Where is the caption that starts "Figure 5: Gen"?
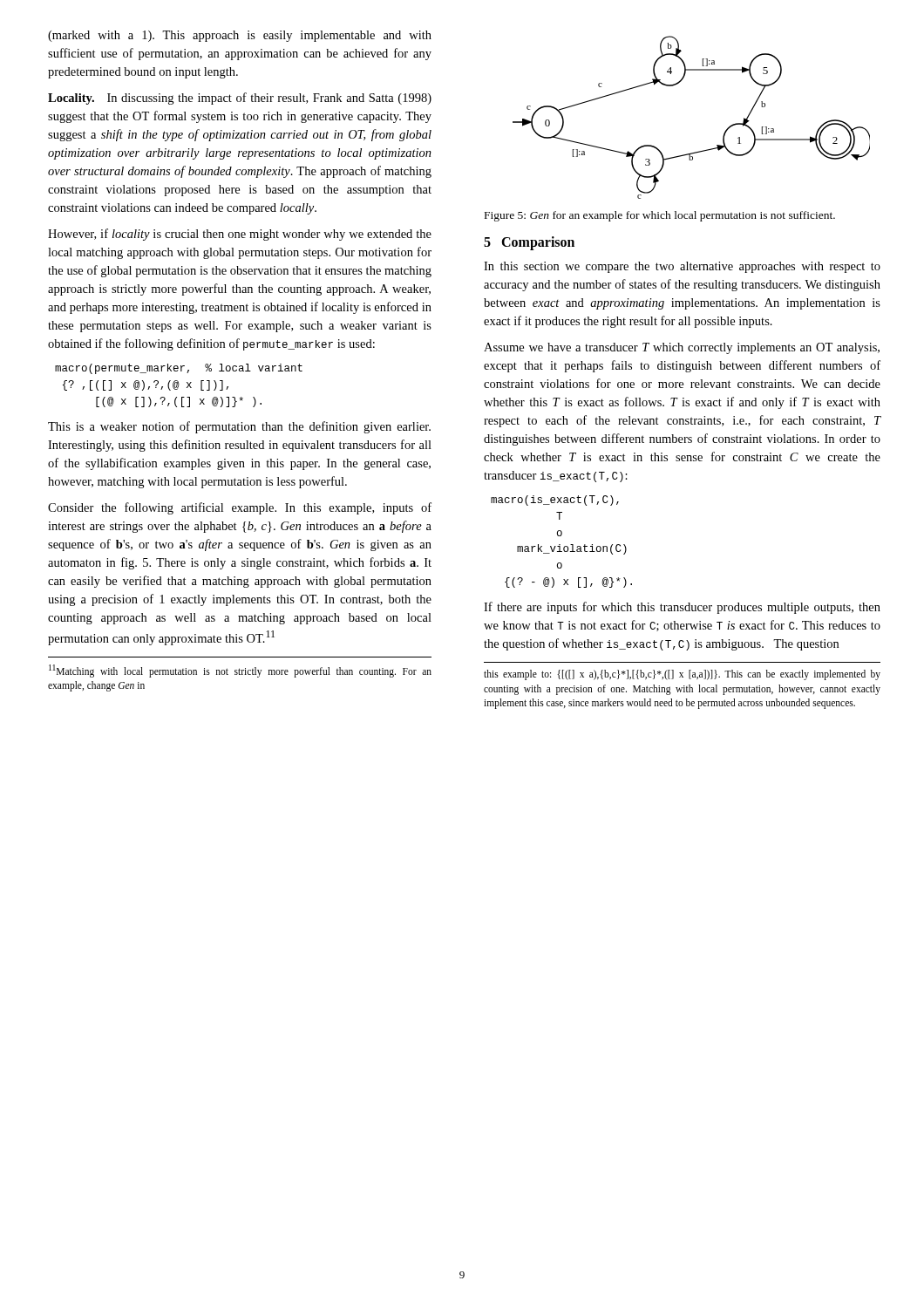The image size is (924, 1308). (x=660, y=215)
